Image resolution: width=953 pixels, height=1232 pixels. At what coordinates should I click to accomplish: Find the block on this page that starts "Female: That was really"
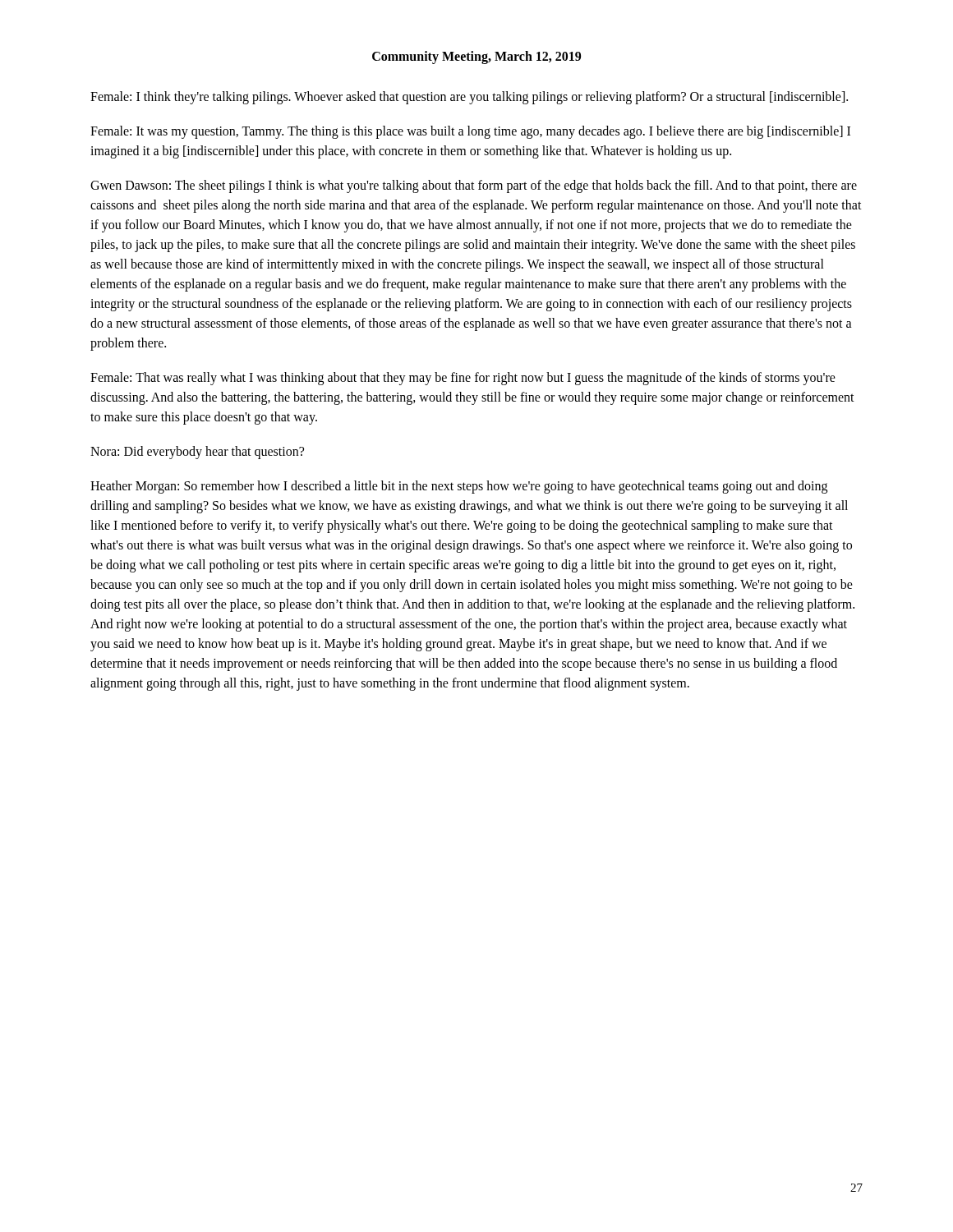(472, 397)
